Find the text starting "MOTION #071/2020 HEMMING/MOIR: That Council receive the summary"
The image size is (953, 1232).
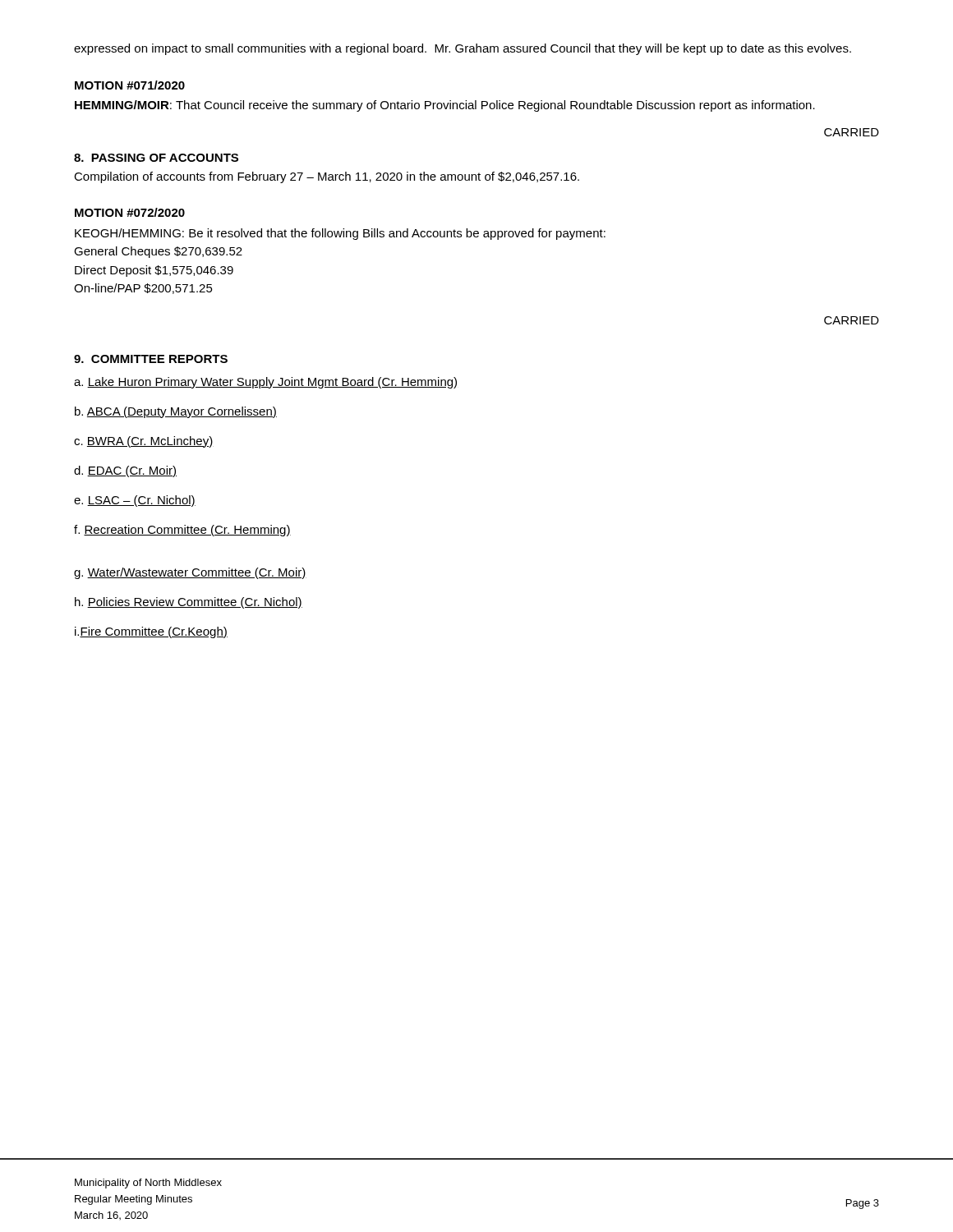tap(476, 95)
